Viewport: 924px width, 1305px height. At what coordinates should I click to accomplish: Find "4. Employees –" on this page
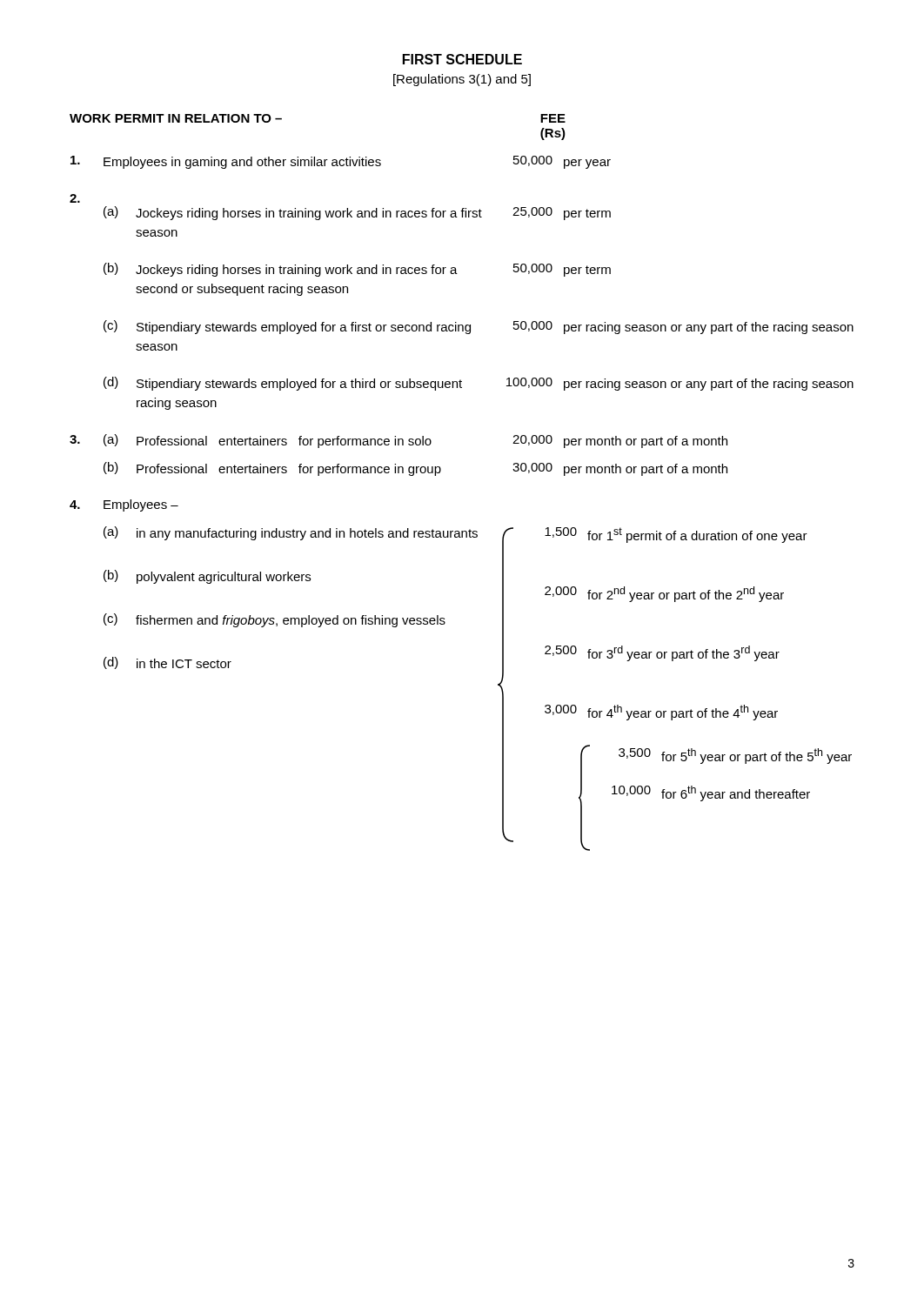(x=124, y=505)
